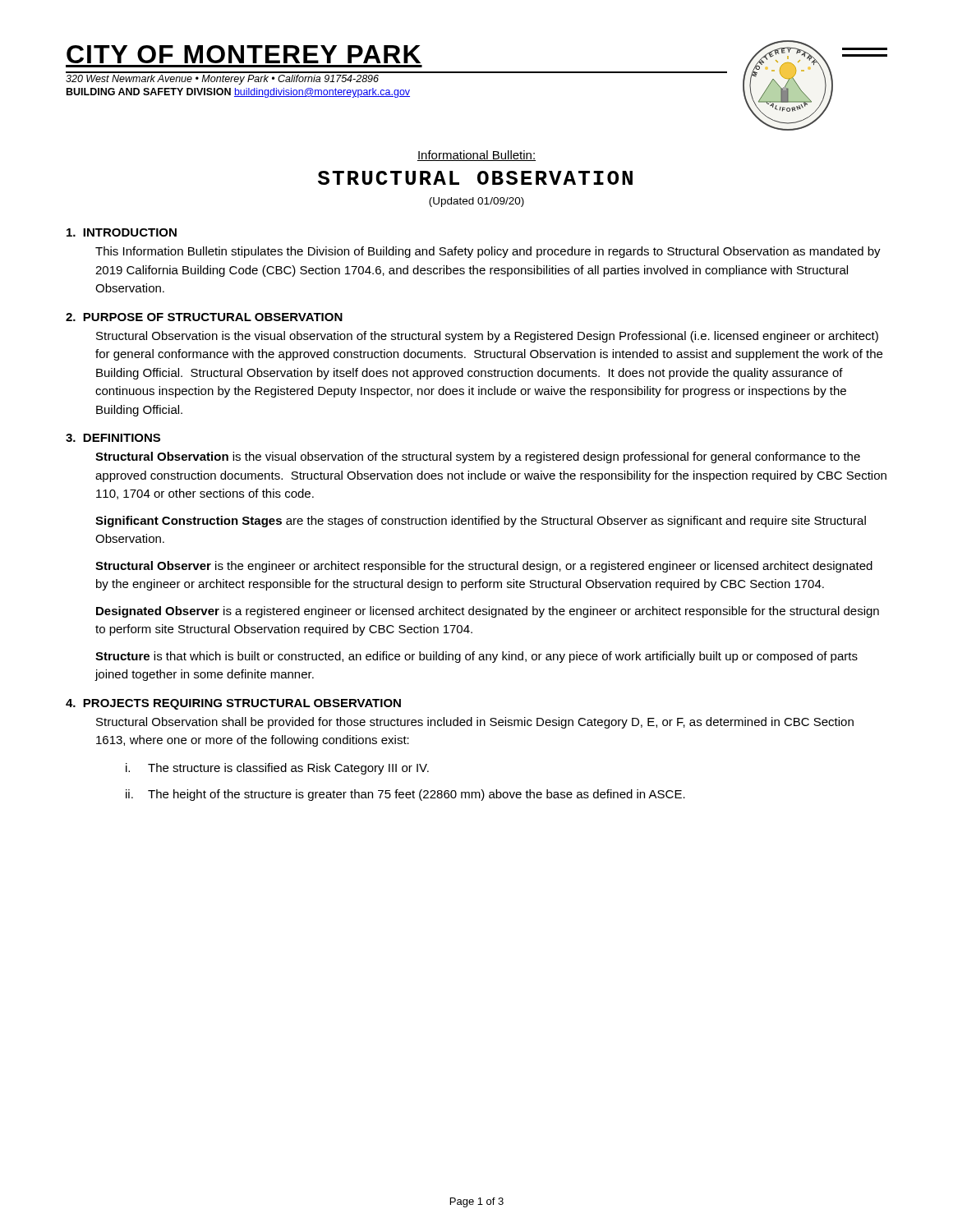Click on the text block starting "(Updated 01/09/20)"
Screen dimensions: 1232x953
coord(476,201)
